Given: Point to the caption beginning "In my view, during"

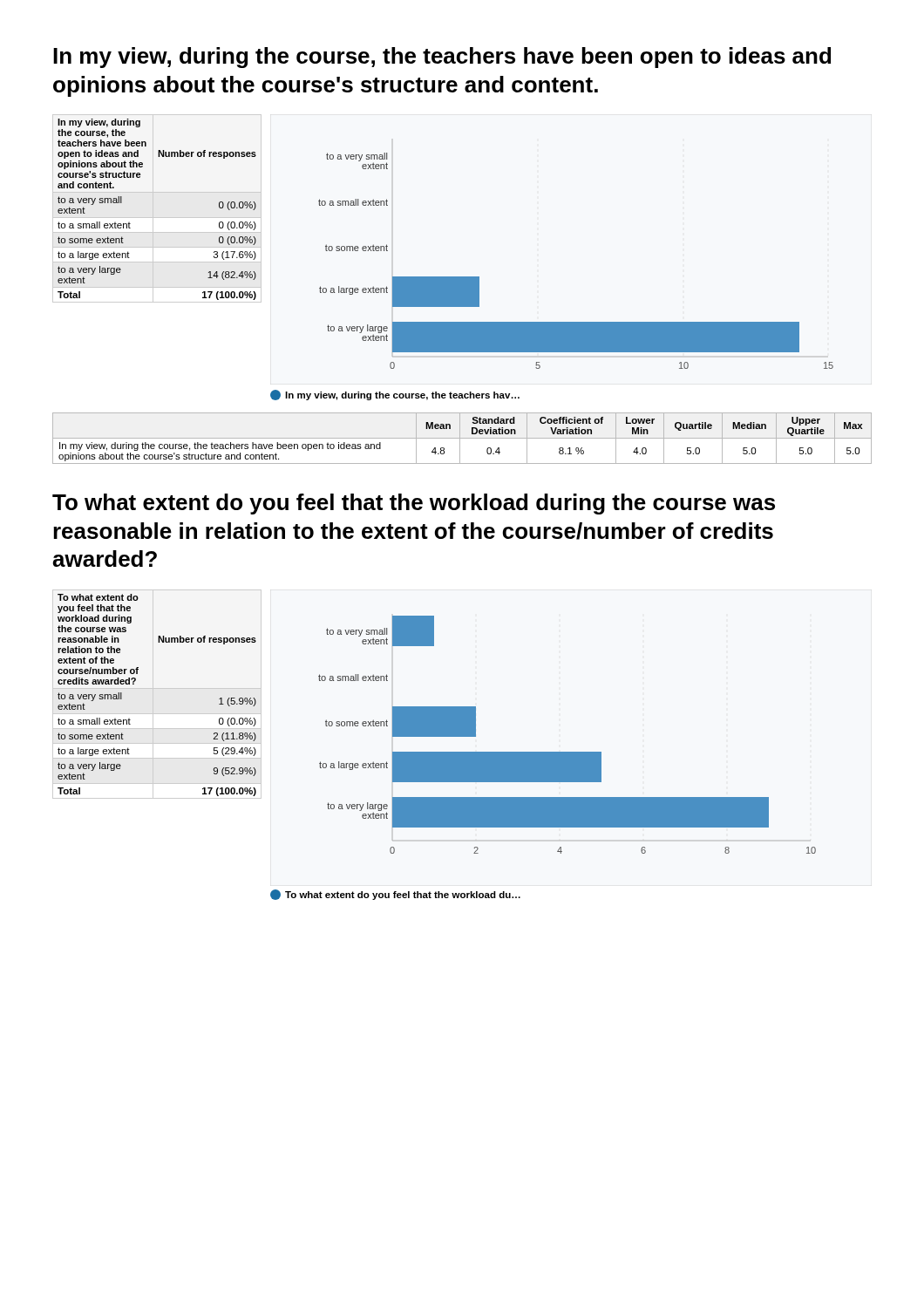Looking at the screenshot, I should 395,395.
